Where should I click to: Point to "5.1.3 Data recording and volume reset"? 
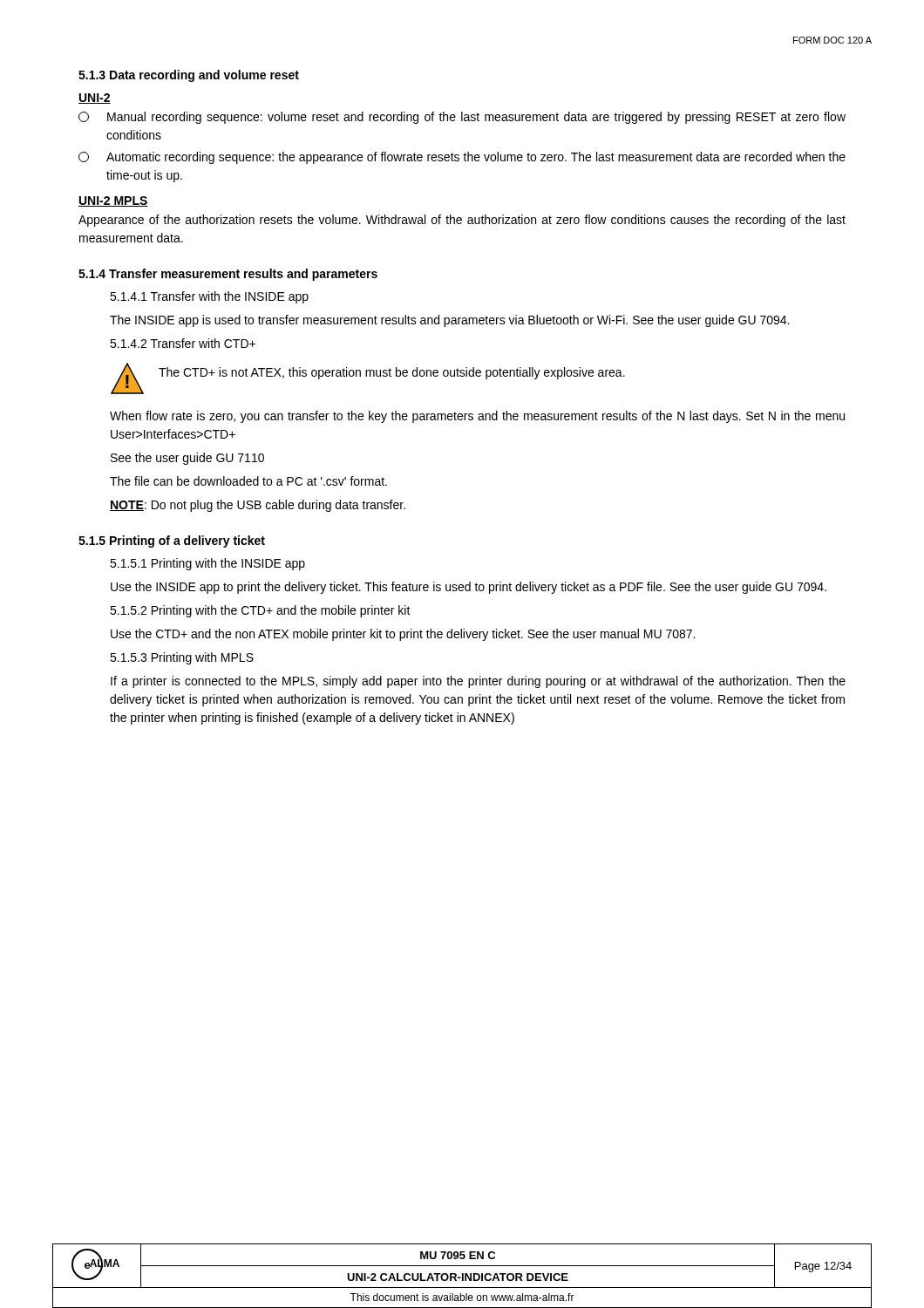[x=189, y=75]
